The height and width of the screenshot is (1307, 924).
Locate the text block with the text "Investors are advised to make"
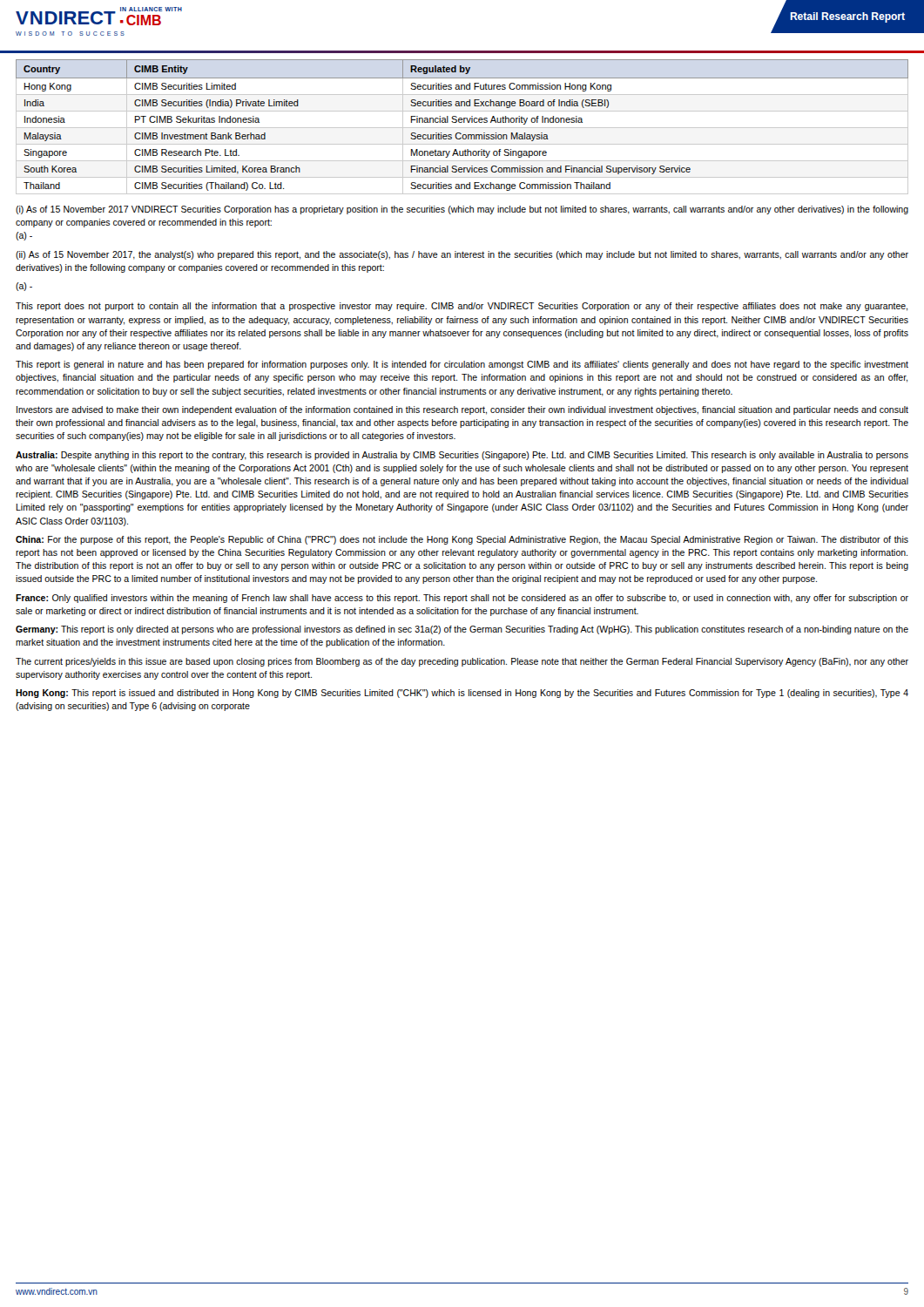462,423
